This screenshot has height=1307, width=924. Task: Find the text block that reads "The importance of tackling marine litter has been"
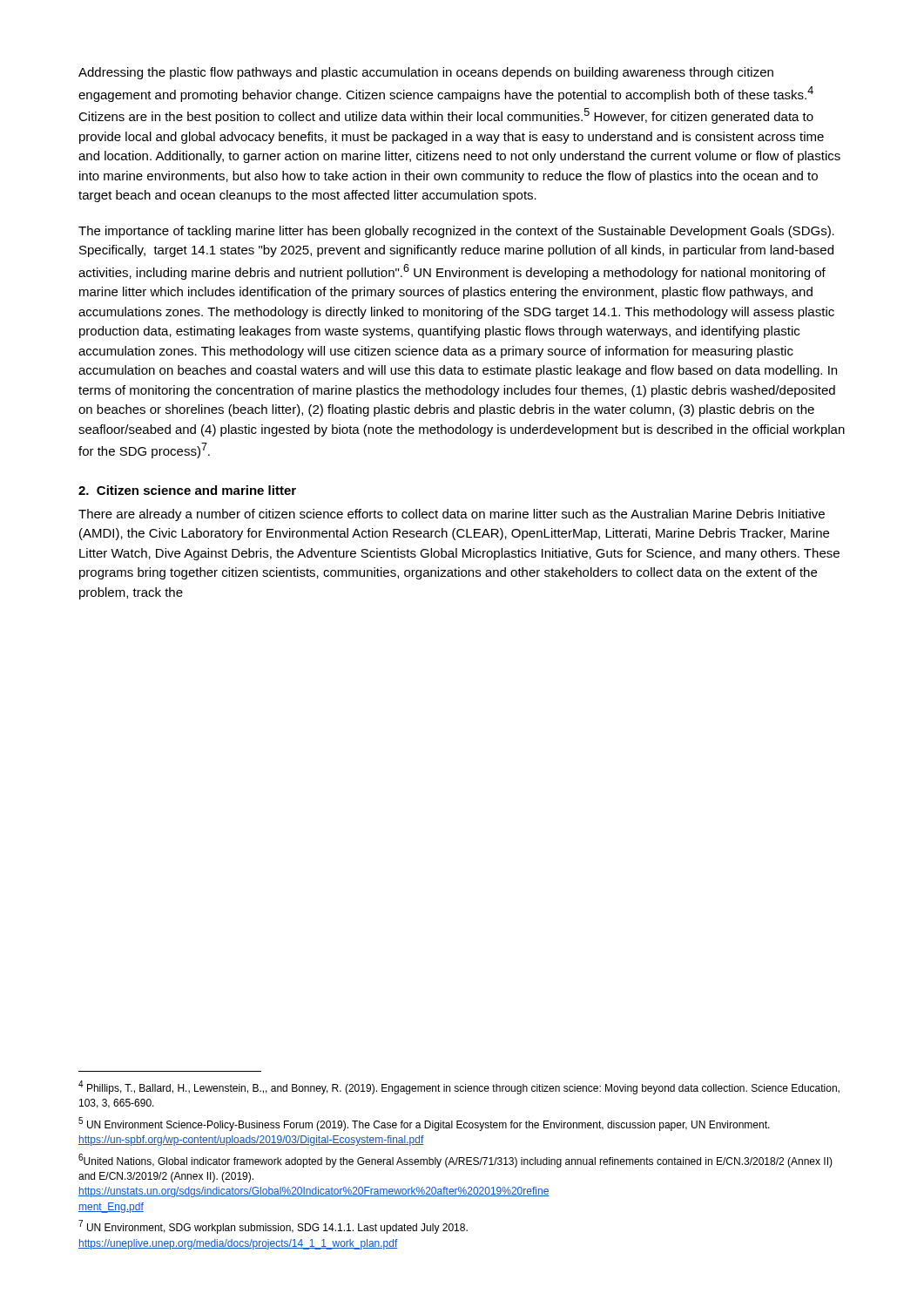[x=462, y=340]
